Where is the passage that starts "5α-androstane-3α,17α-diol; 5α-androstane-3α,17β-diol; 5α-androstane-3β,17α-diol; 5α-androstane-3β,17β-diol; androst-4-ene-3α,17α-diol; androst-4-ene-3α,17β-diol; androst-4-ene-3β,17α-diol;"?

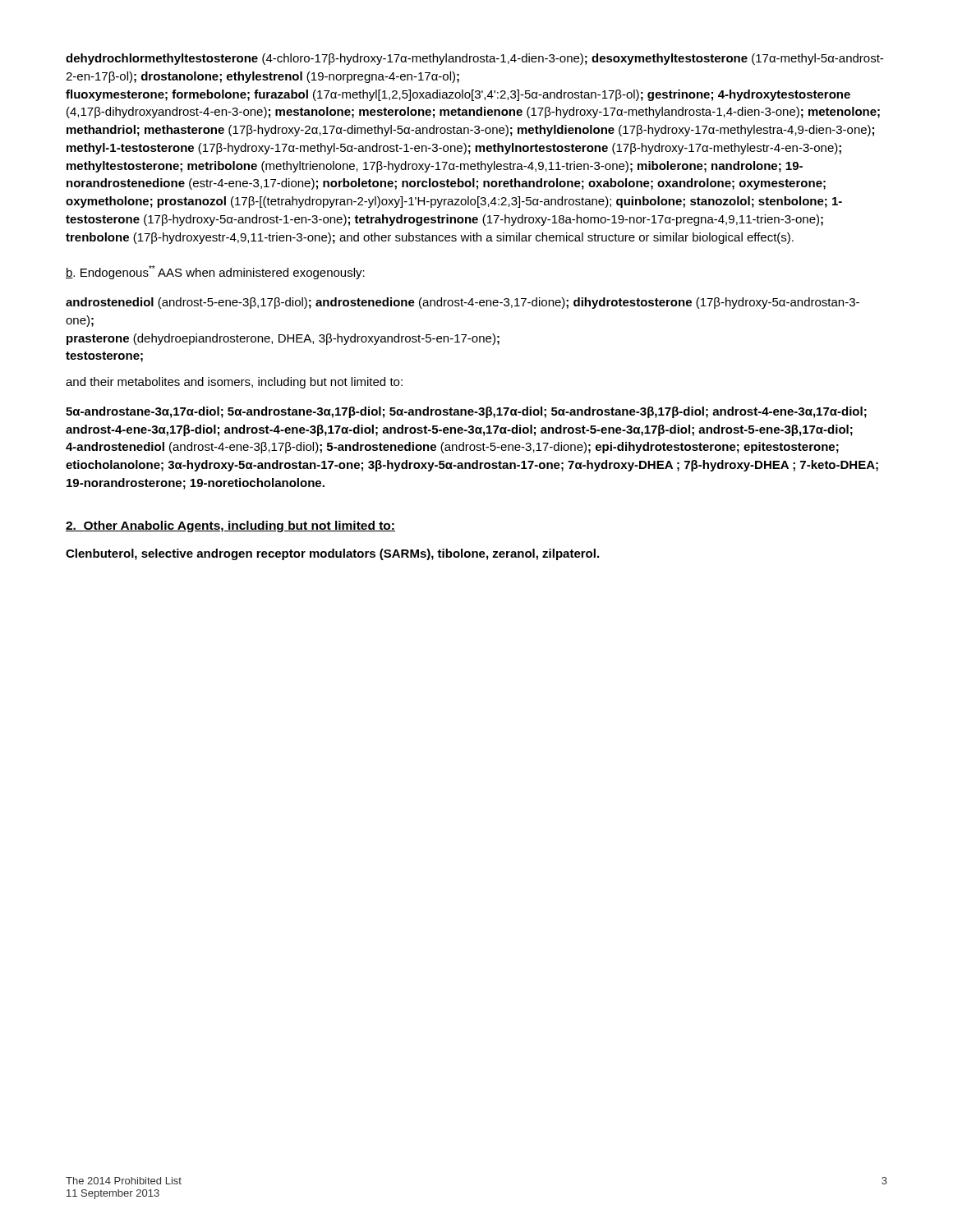[x=476, y=447]
